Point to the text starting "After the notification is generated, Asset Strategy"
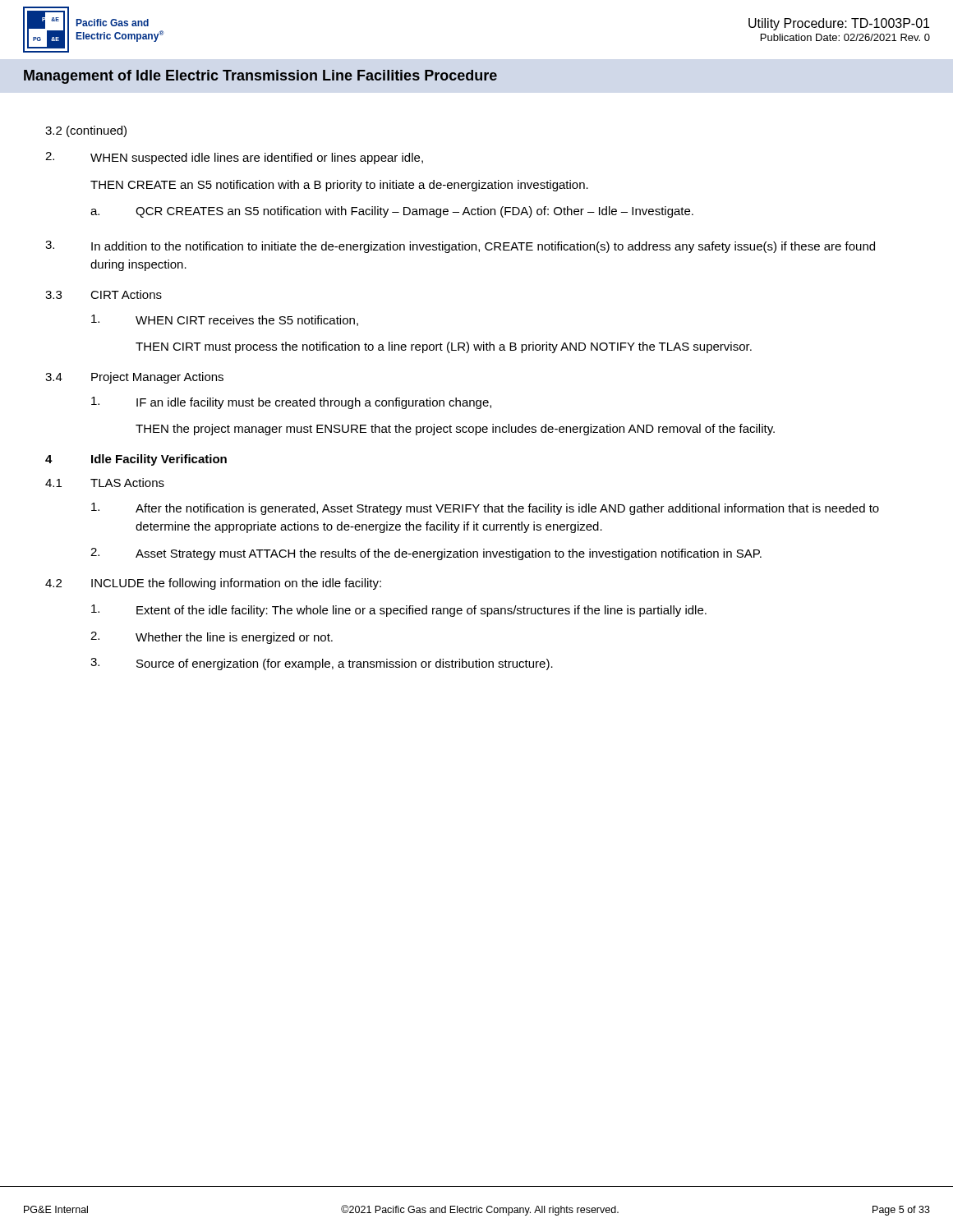The width and height of the screenshot is (953, 1232). (x=499, y=517)
